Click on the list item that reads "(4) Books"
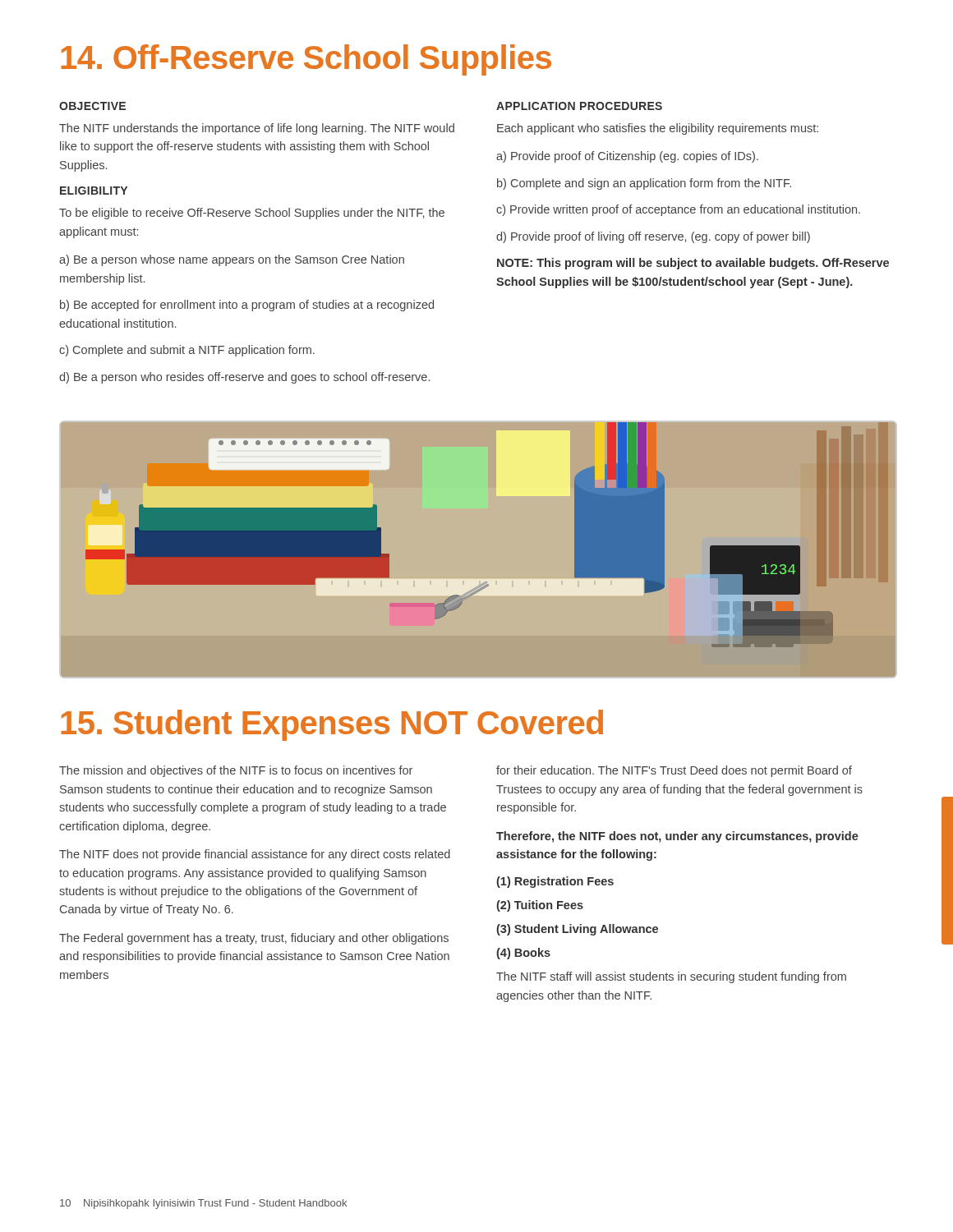This screenshot has width=953, height=1232. (x=523, y=954)
